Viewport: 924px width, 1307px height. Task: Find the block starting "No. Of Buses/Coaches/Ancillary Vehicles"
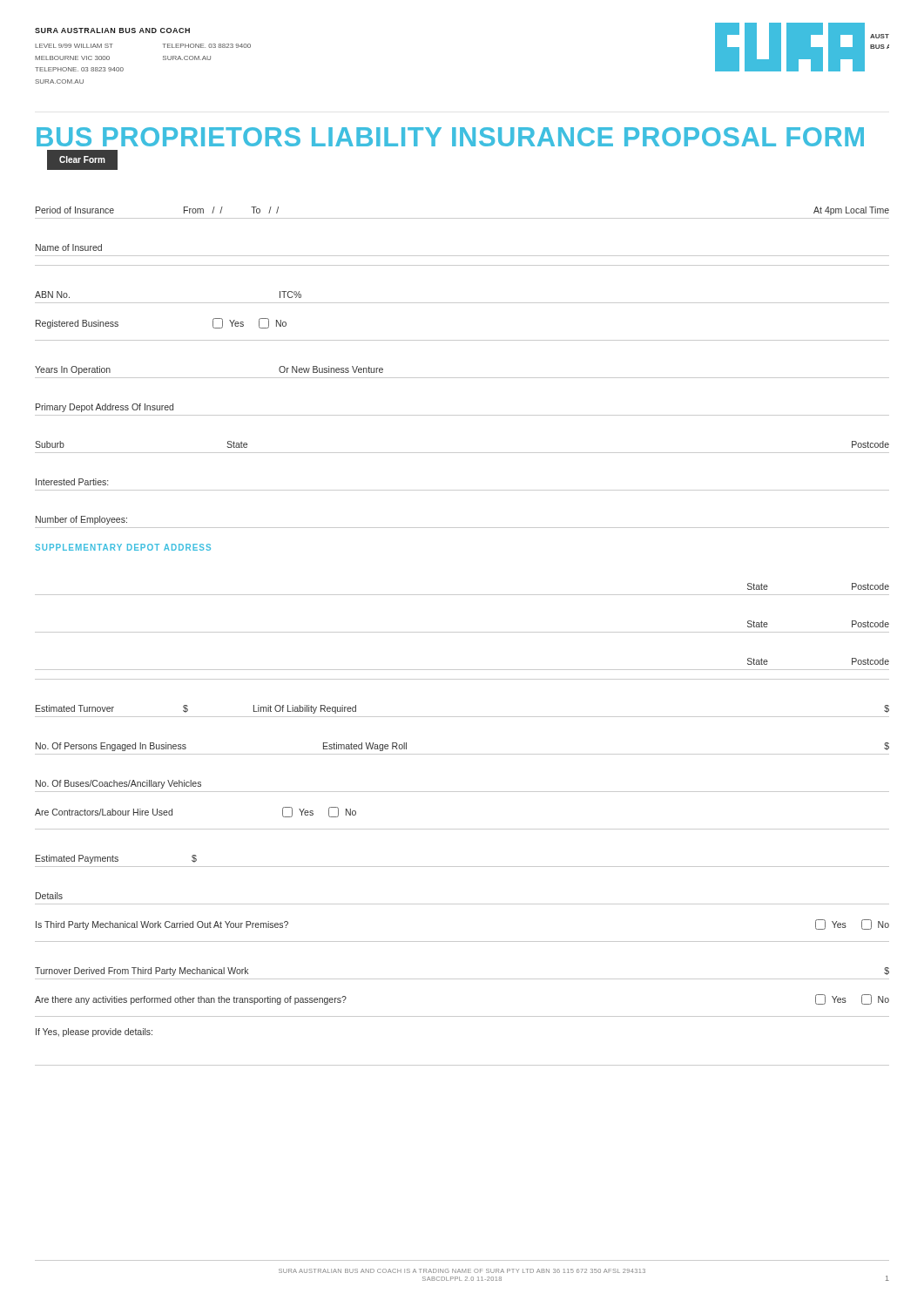coord(118,783)
